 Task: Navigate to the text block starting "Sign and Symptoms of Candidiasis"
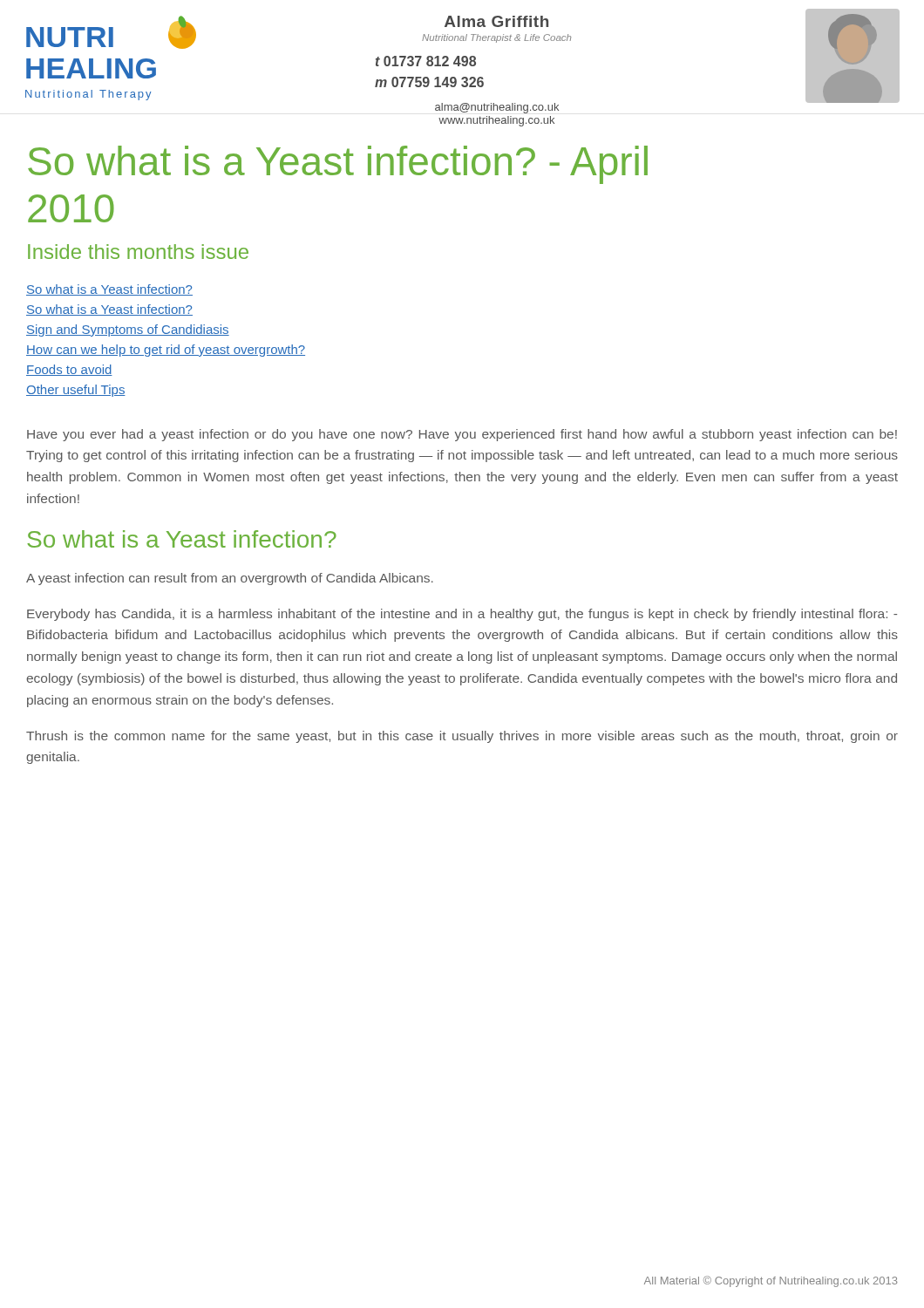(x=128, y=330)
